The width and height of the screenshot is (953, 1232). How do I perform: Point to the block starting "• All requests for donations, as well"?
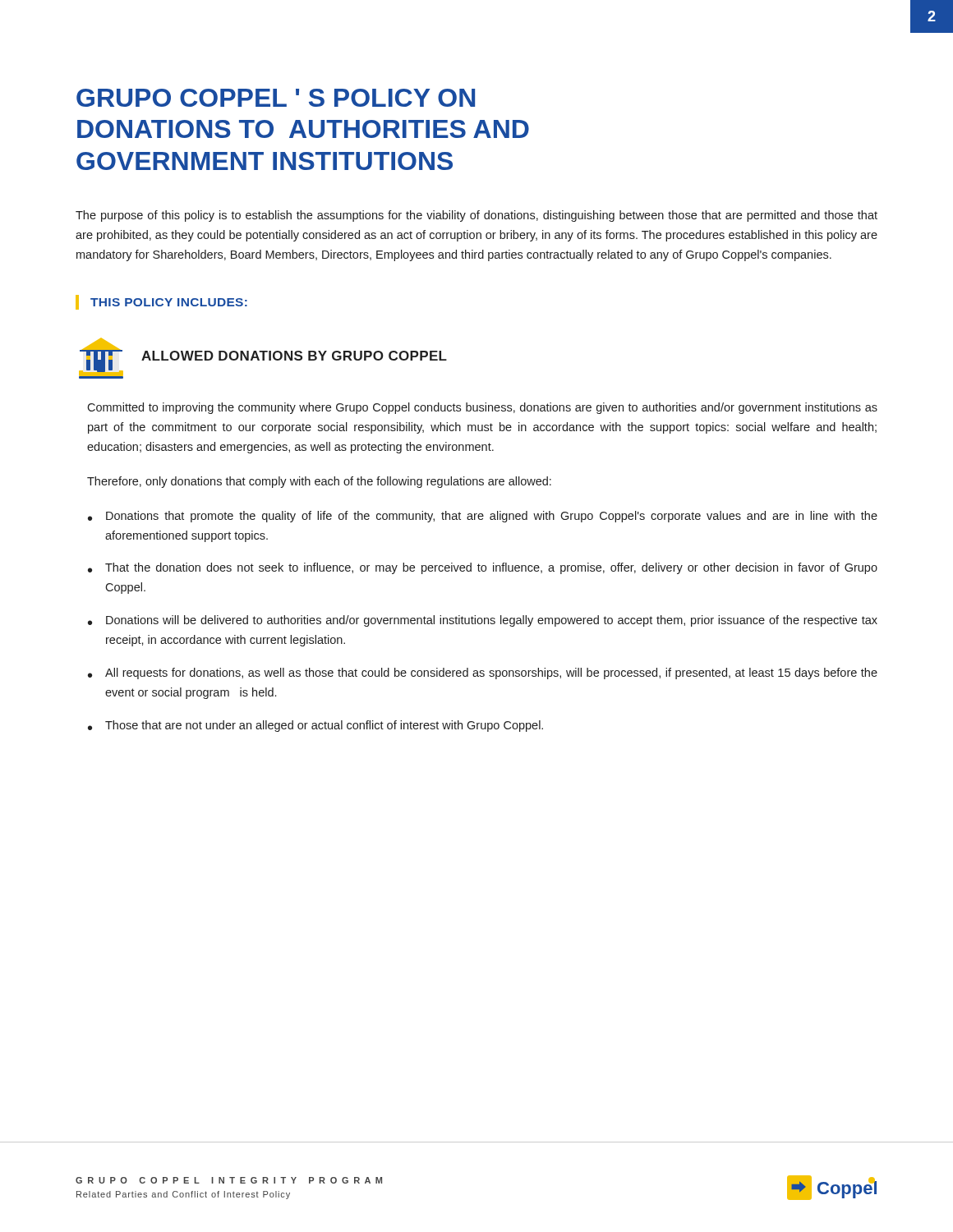[x=482, y=683]
